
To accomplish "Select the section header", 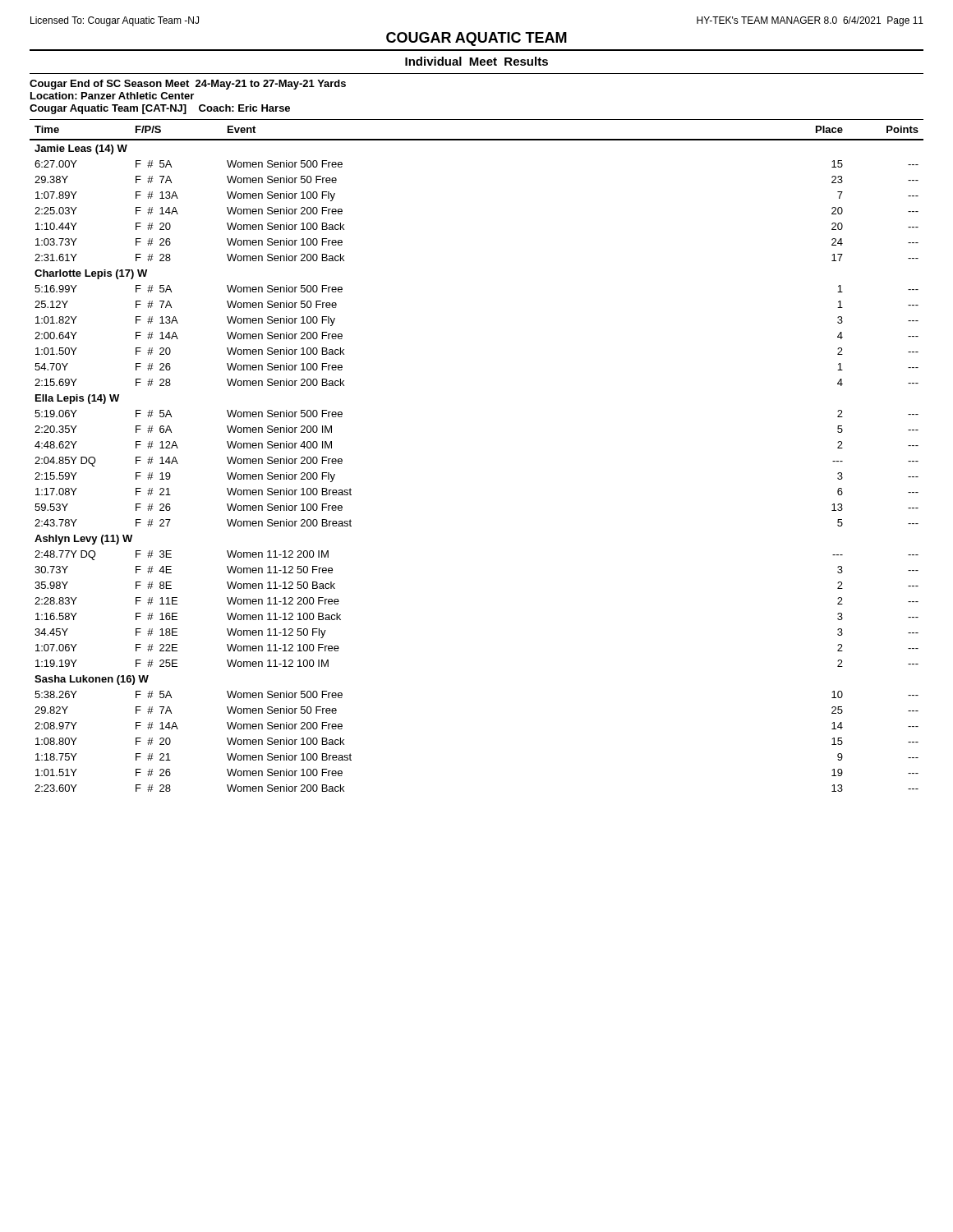I will [x=476, y=61].
